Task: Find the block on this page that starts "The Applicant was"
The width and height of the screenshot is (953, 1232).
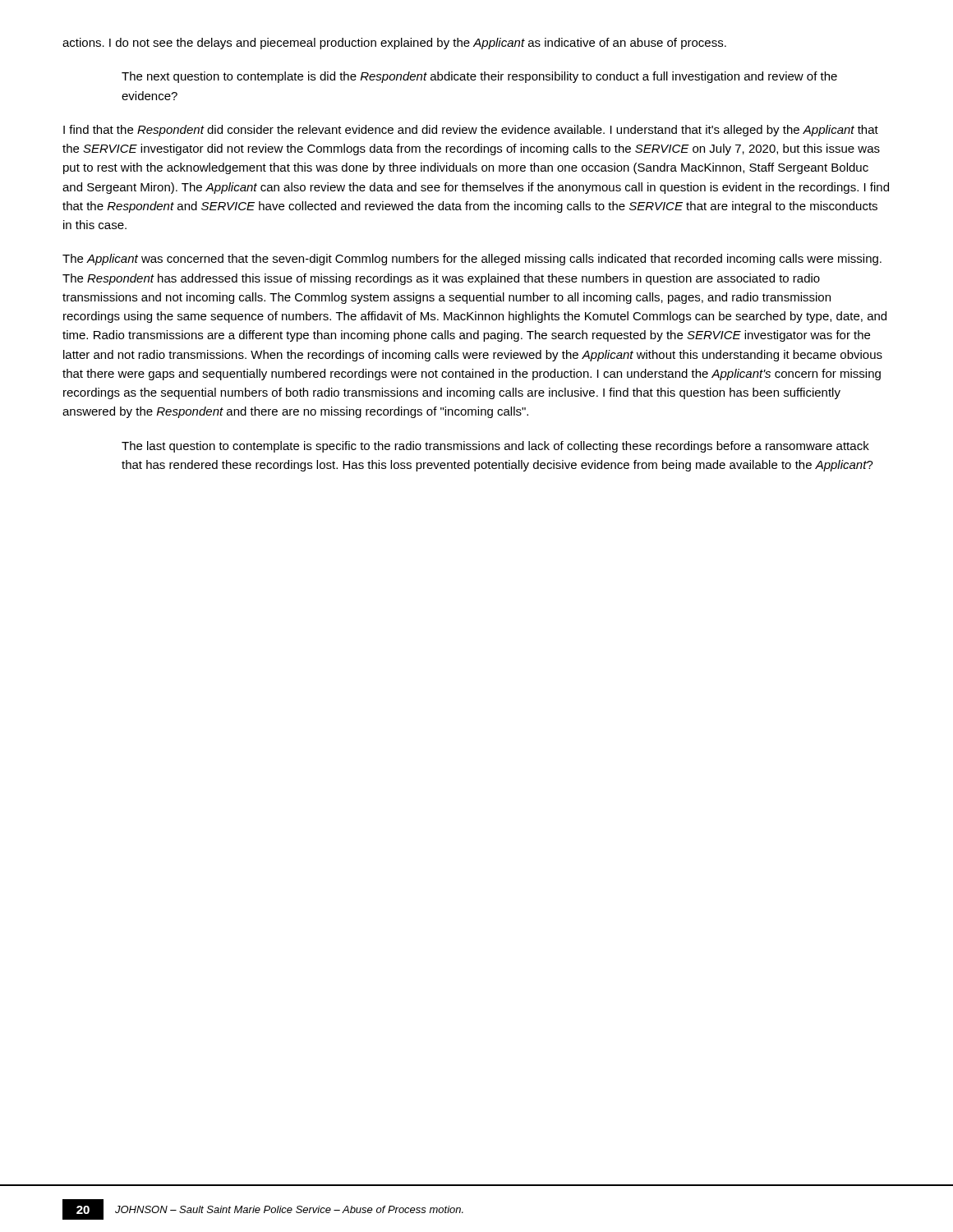Action: point(476,335)
